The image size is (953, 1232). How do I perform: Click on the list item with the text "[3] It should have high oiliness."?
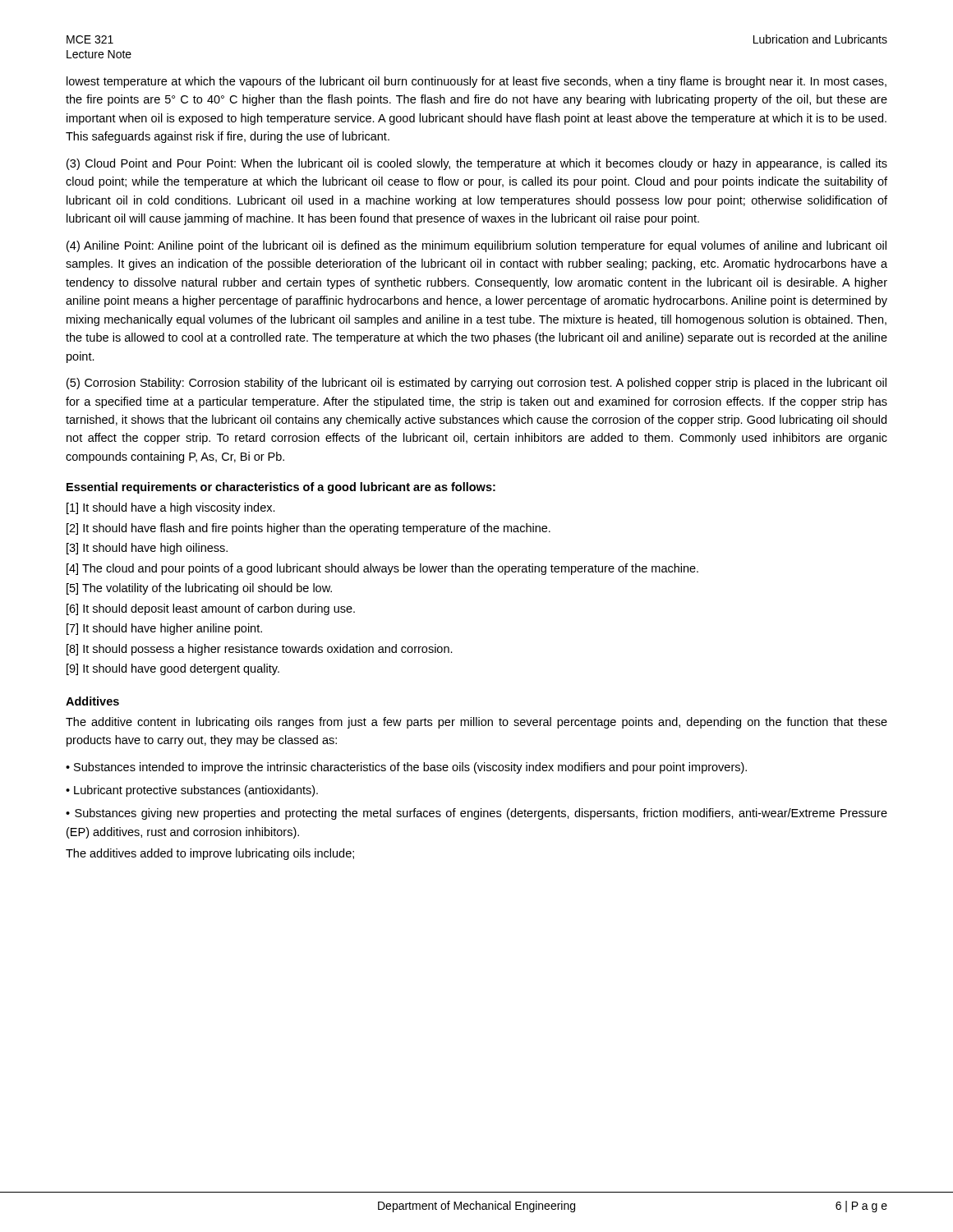click(147, 548)
